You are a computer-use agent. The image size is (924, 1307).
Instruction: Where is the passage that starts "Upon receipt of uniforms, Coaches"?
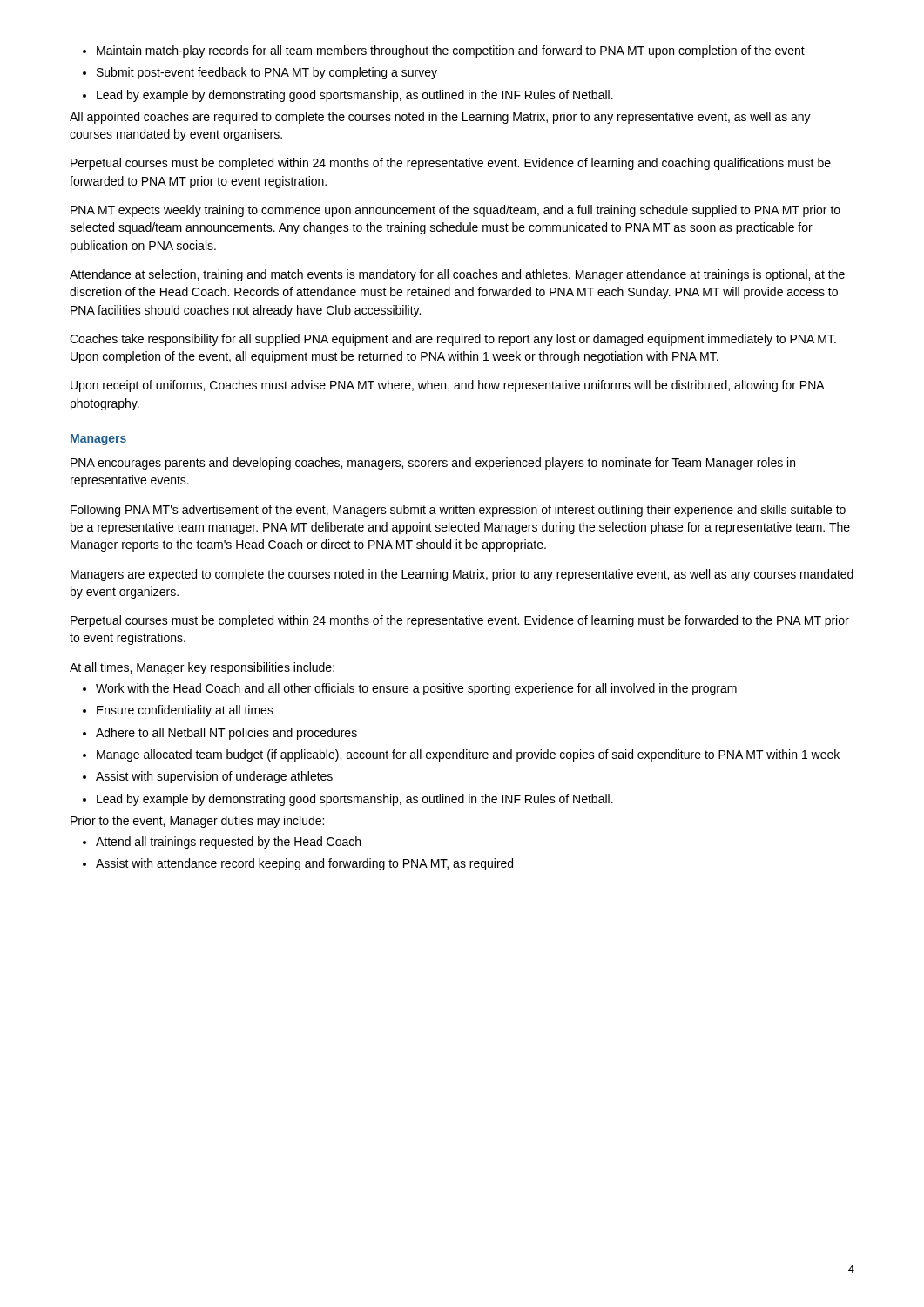(x=447, y=394)
